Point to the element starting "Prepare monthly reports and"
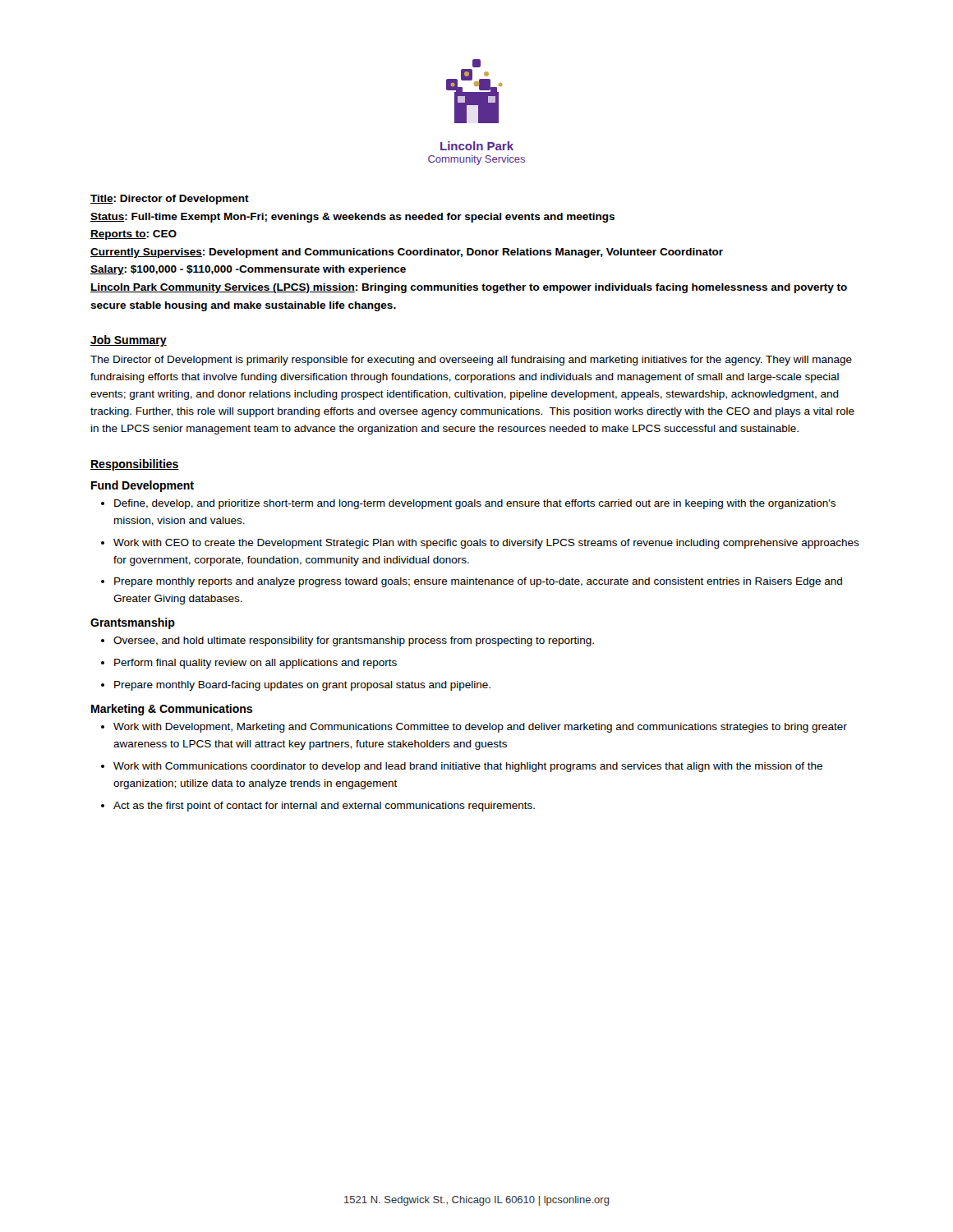 (x=476, y=591)
